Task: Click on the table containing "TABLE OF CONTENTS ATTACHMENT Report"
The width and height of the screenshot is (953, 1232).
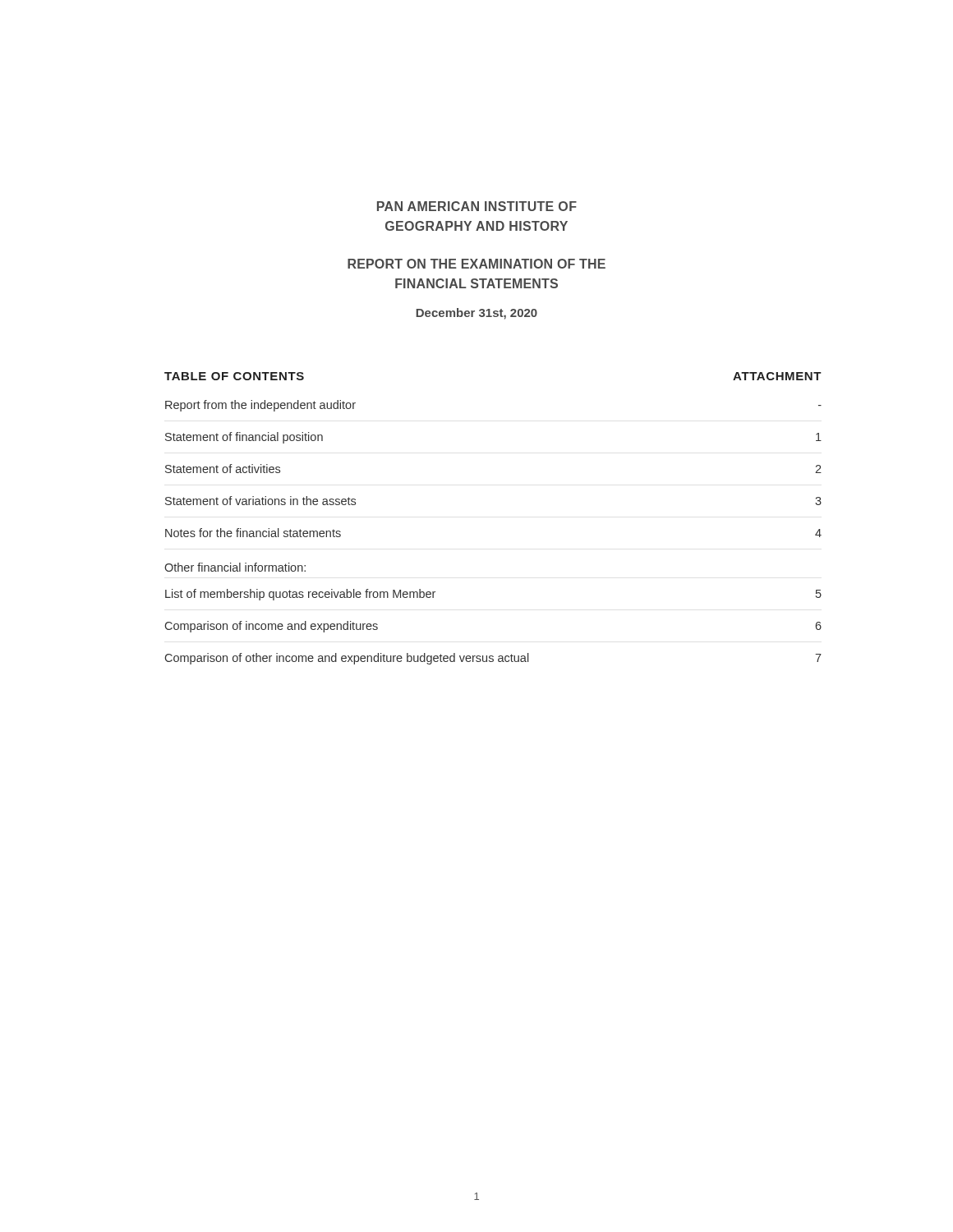Action: point(493,521)
